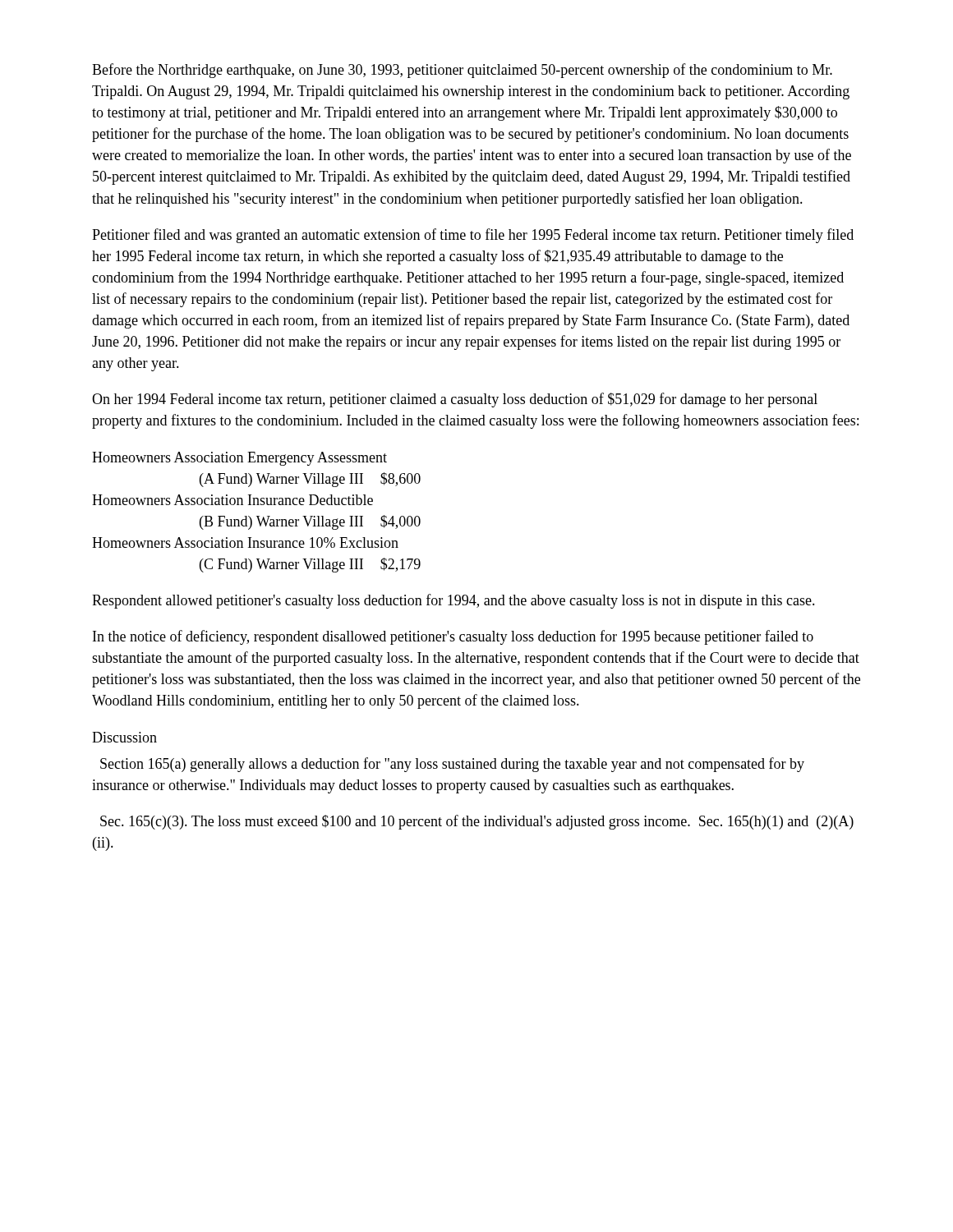The height and width of the screenshot is (1232, 953).
Task: Point to the block starting "Section 165(a) generally allows a"
Action: click(448, 774)
